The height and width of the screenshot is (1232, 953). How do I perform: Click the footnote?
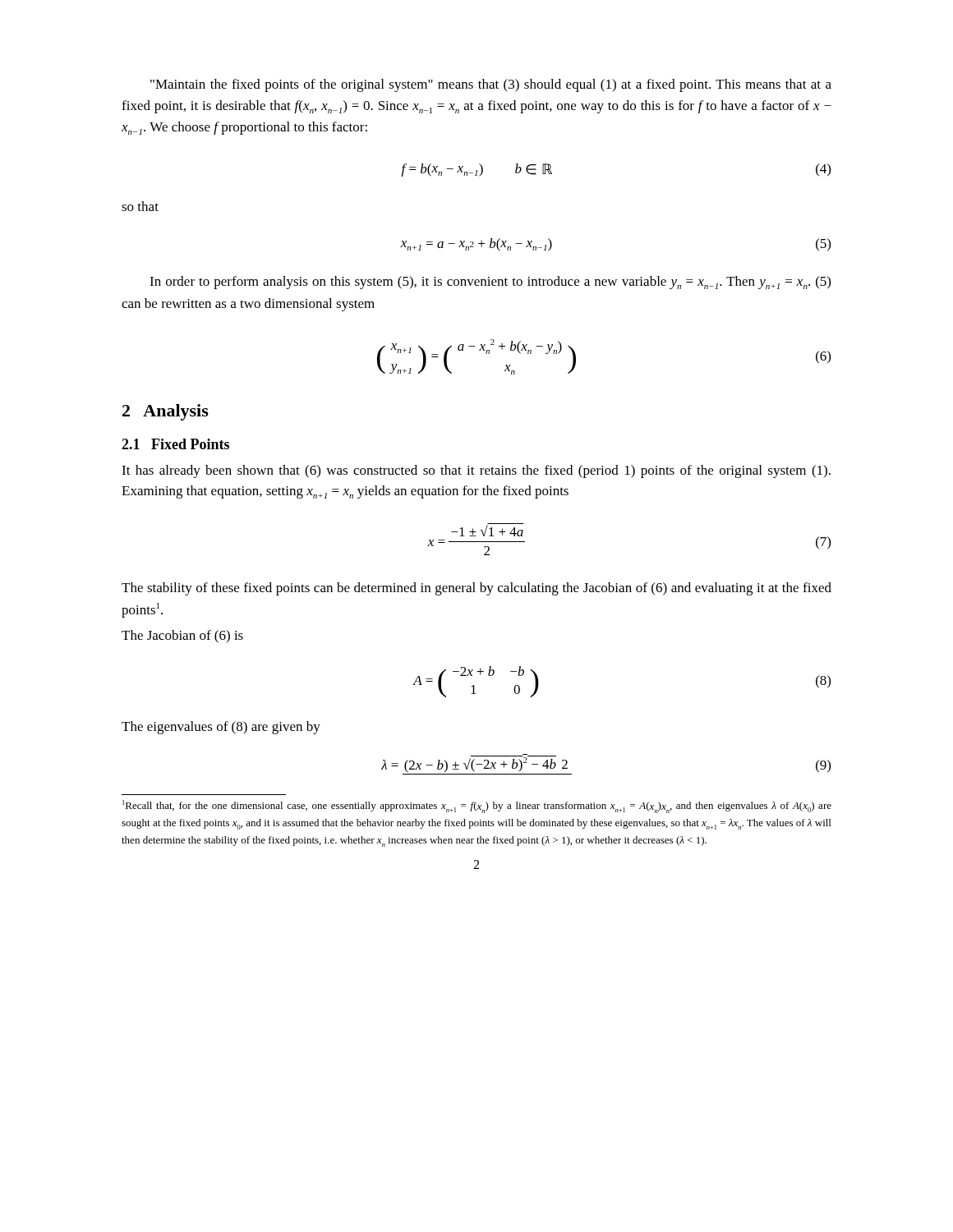(x=476, y=824)
